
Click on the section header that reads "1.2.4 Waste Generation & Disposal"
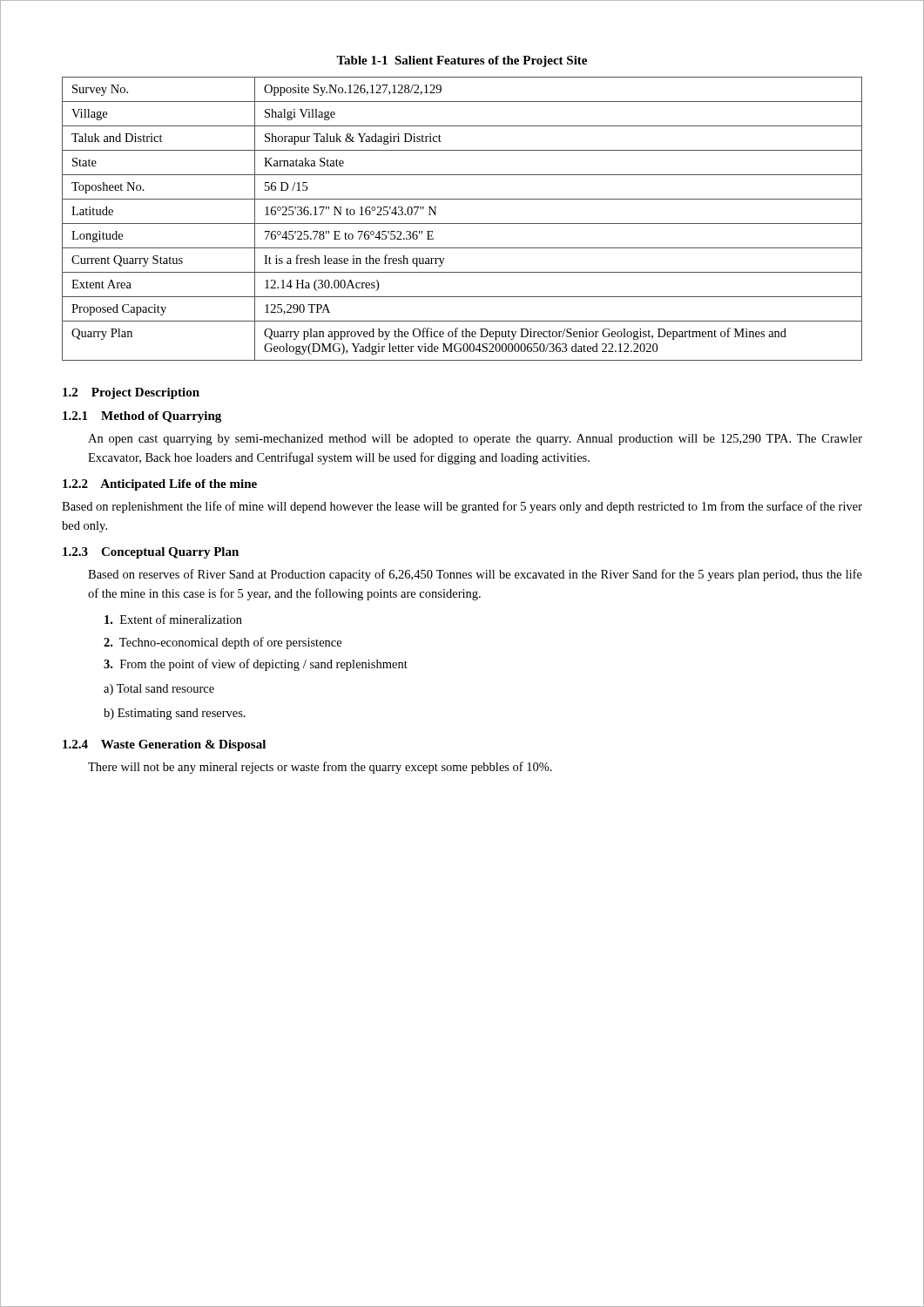164,744
